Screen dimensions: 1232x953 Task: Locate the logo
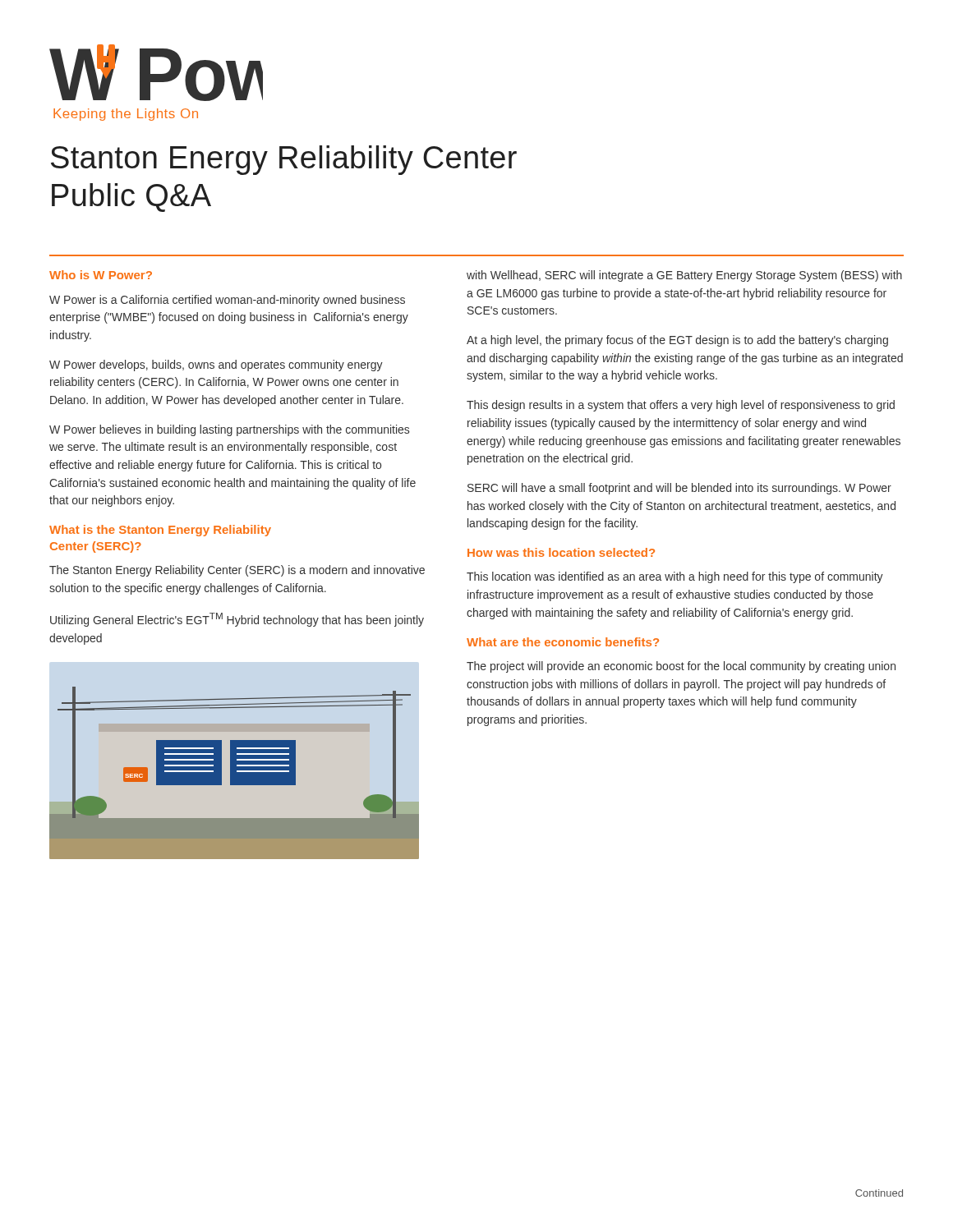[164, 78]
